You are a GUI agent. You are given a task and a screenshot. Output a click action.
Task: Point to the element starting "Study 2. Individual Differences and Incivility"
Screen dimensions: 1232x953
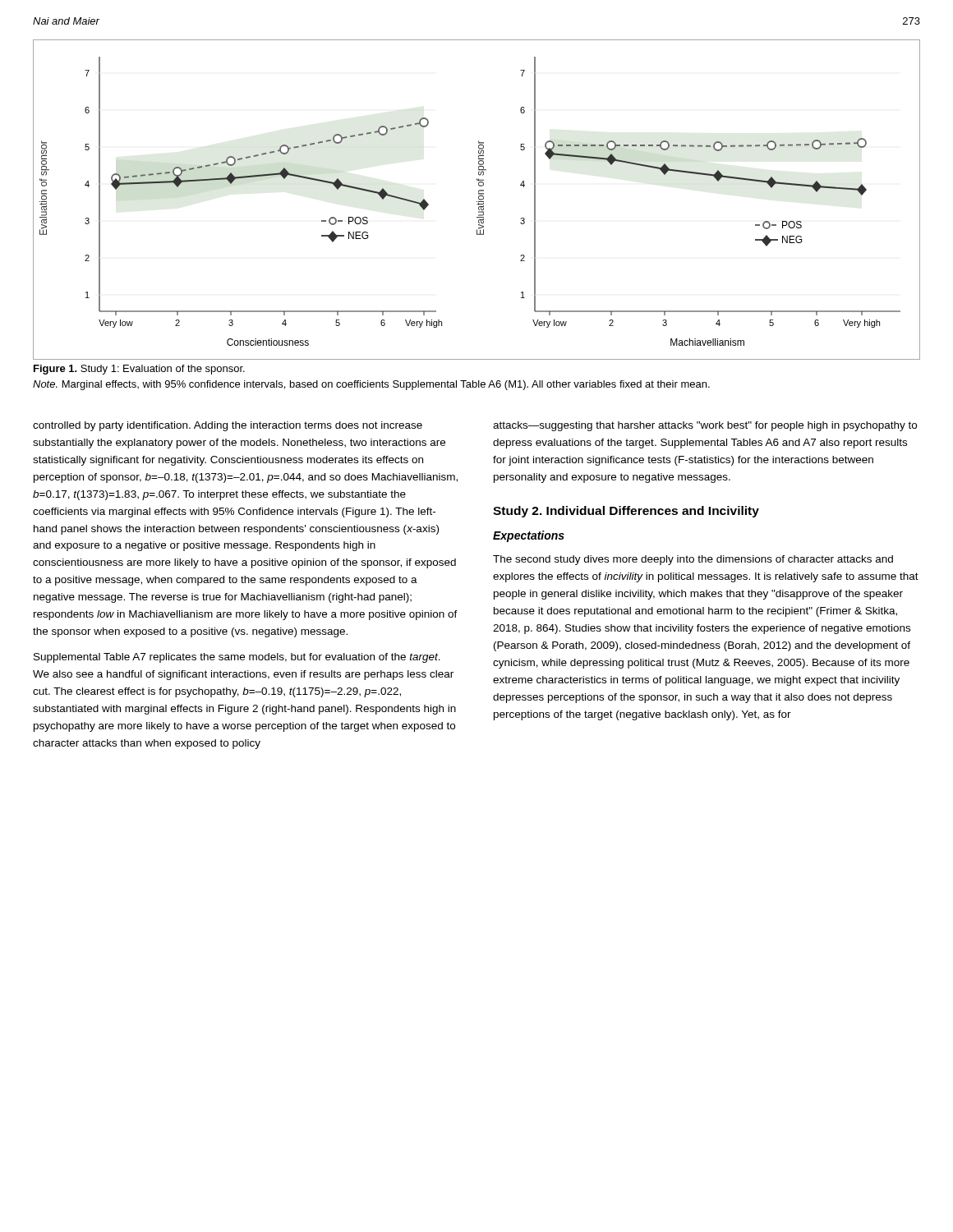click(x=626, y=510)
